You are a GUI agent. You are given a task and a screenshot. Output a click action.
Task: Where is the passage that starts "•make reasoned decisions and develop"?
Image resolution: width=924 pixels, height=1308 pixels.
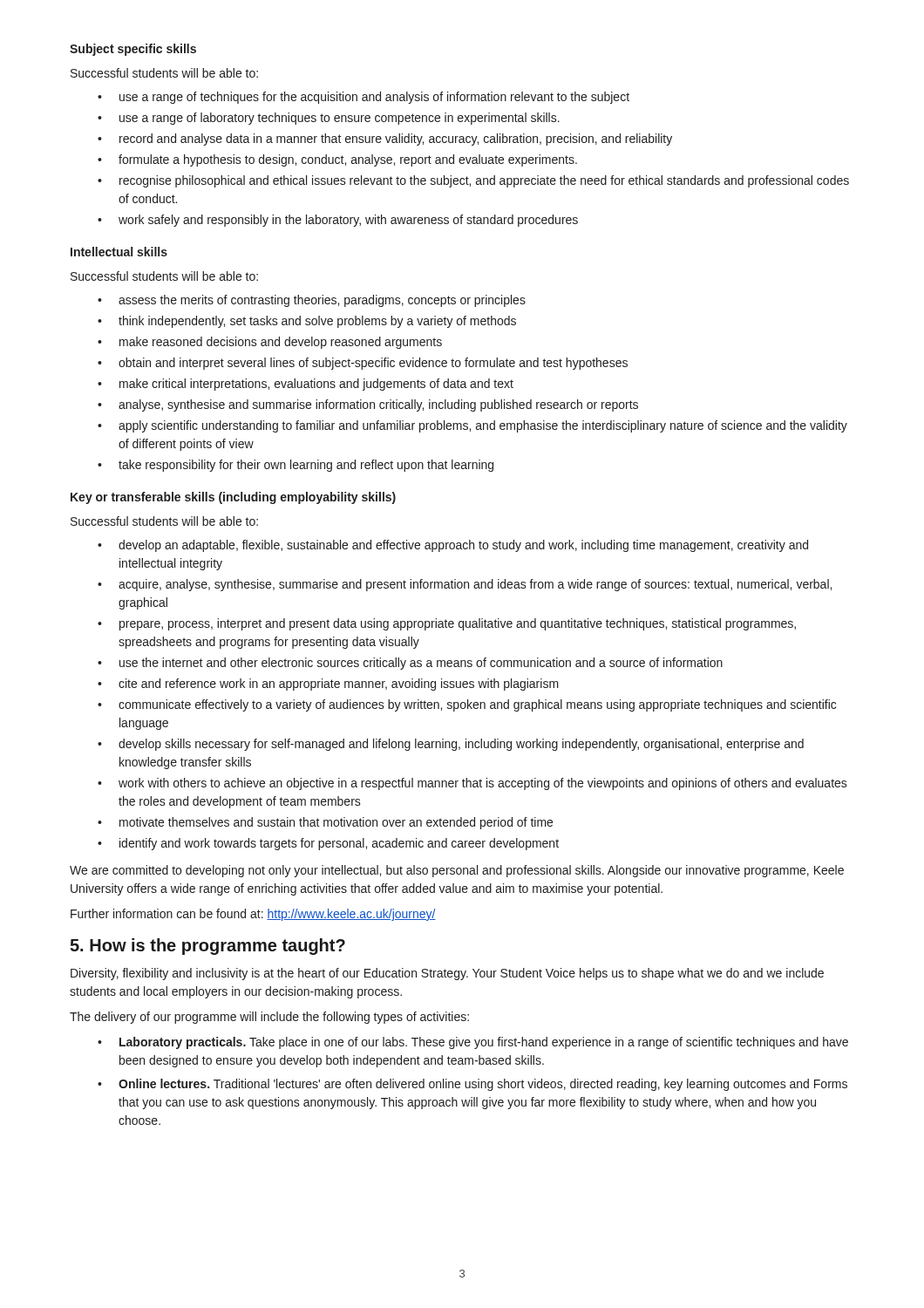(270, 342)
